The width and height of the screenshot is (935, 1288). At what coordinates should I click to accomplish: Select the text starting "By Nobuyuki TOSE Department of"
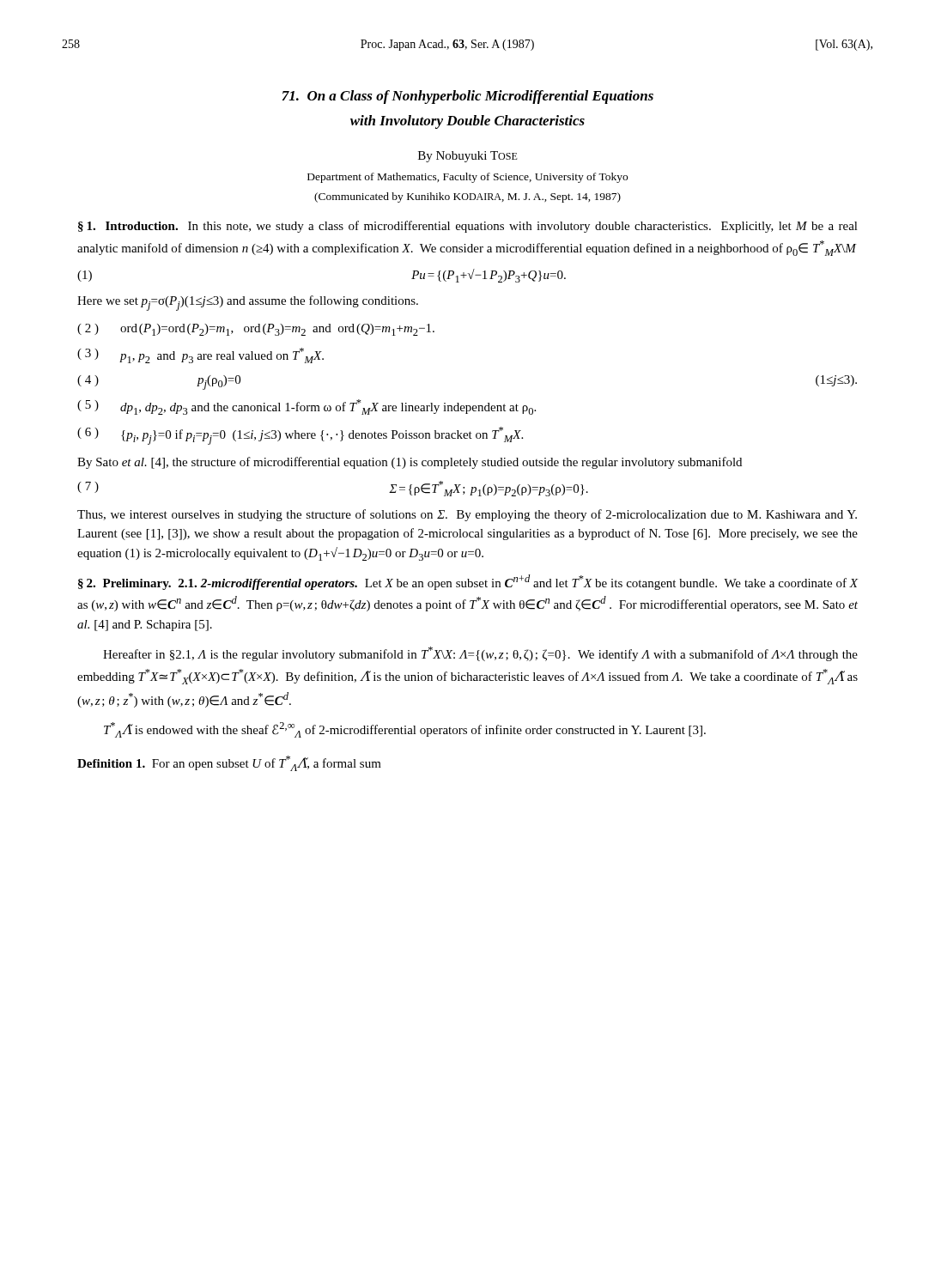(x=468, y=176)
